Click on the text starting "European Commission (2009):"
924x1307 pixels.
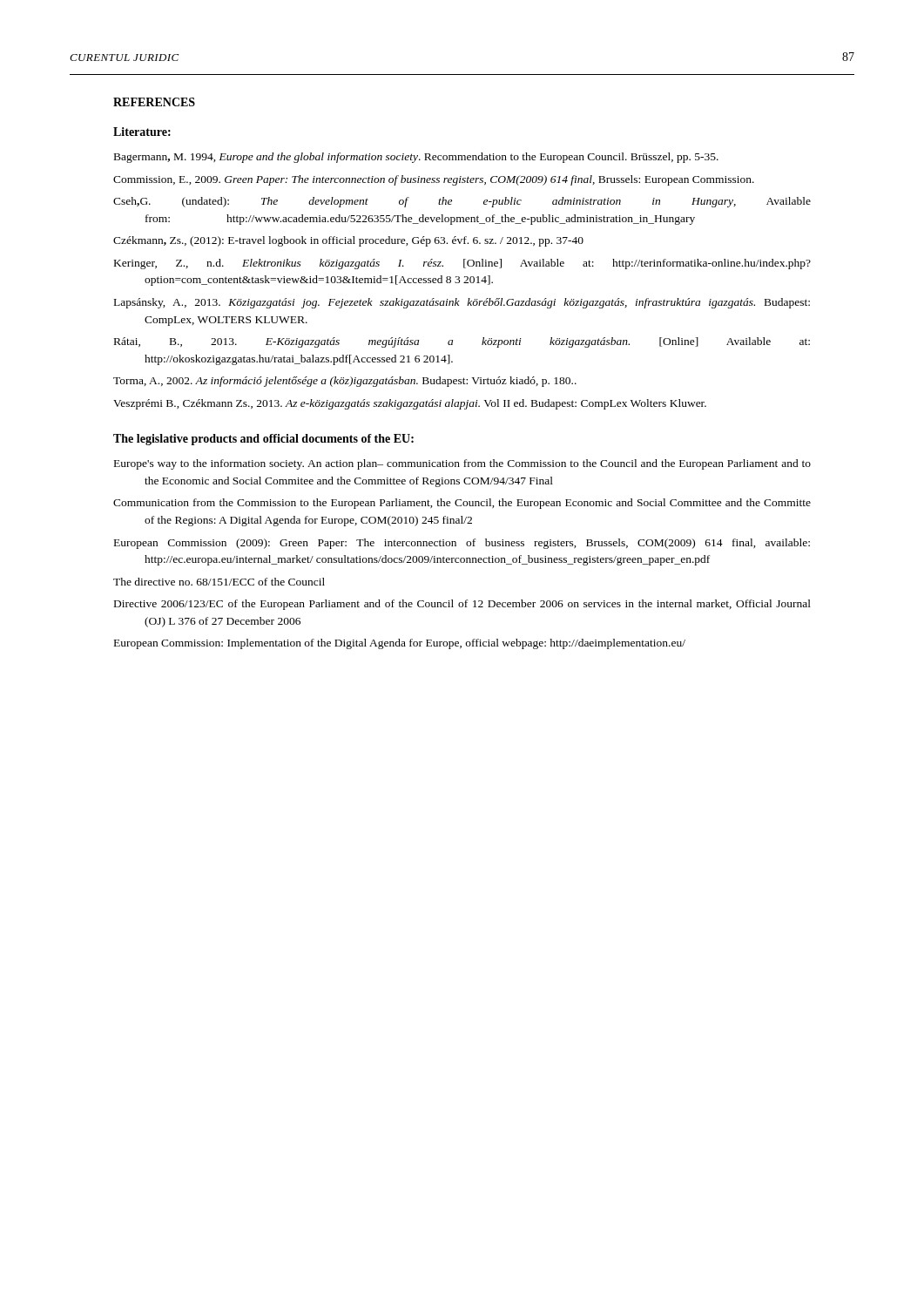462,551
